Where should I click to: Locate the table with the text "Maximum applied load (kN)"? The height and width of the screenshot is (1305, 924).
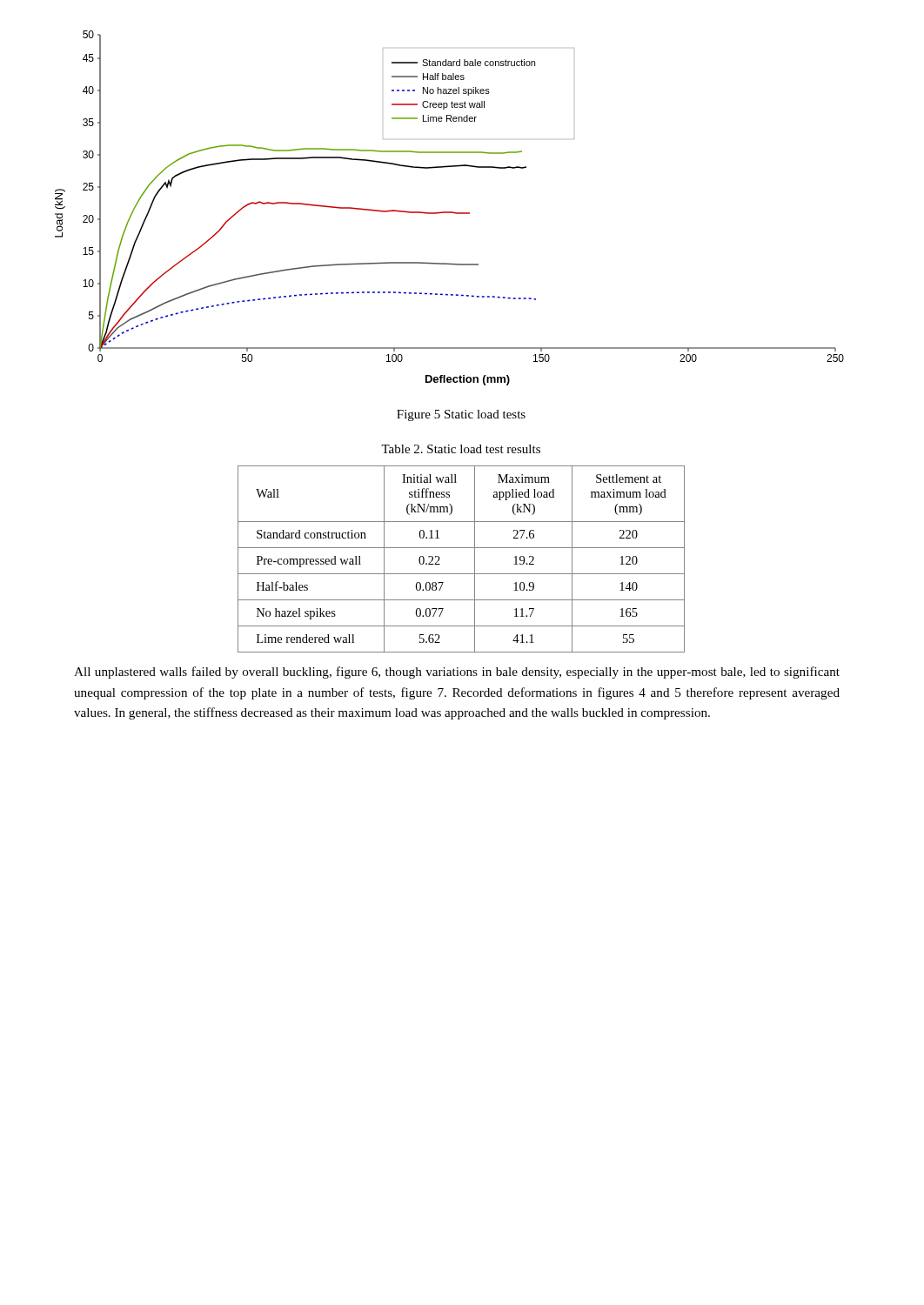[x=461, y=559]
